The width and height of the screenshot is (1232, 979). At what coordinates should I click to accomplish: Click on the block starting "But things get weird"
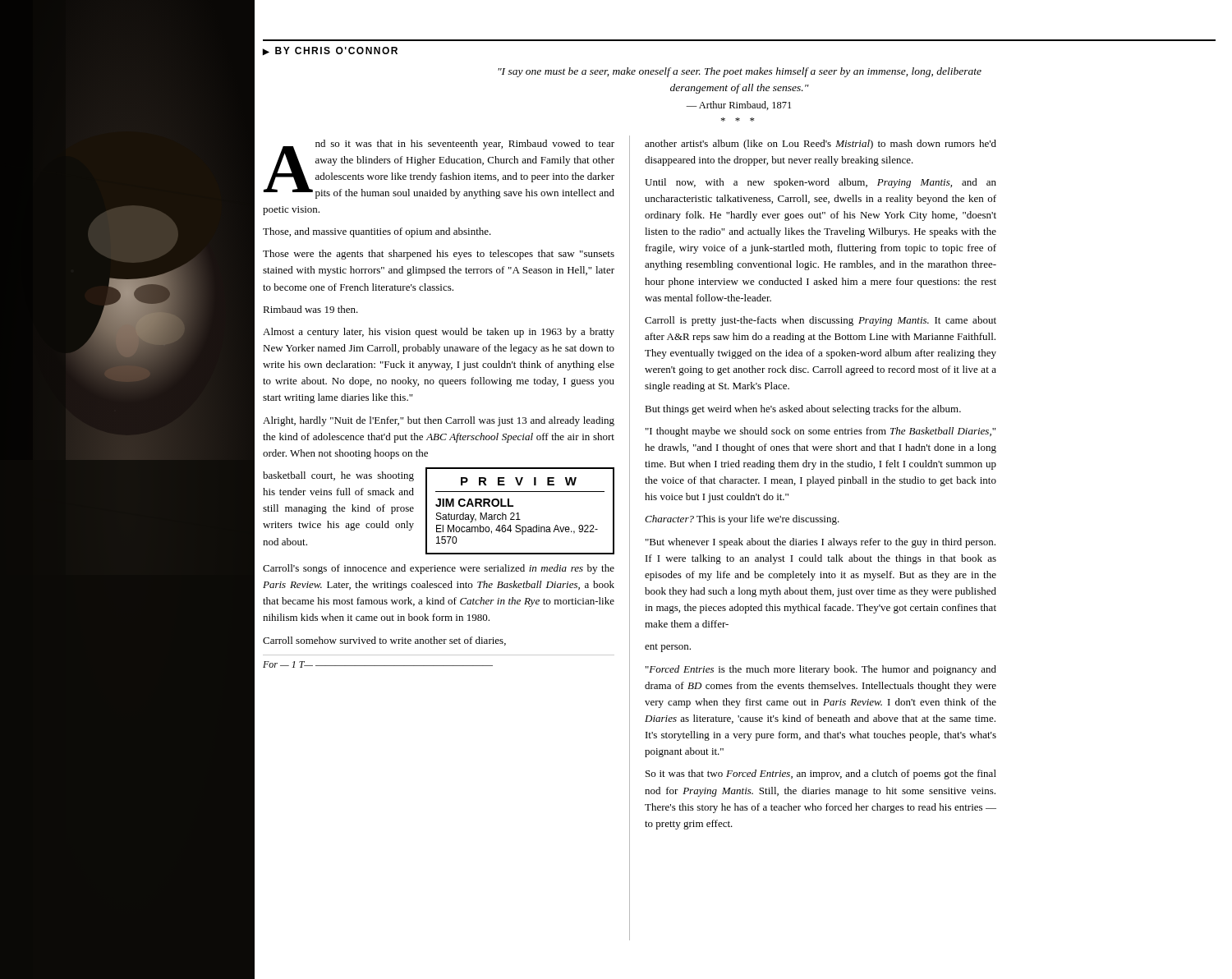click(x=803, y=408)
